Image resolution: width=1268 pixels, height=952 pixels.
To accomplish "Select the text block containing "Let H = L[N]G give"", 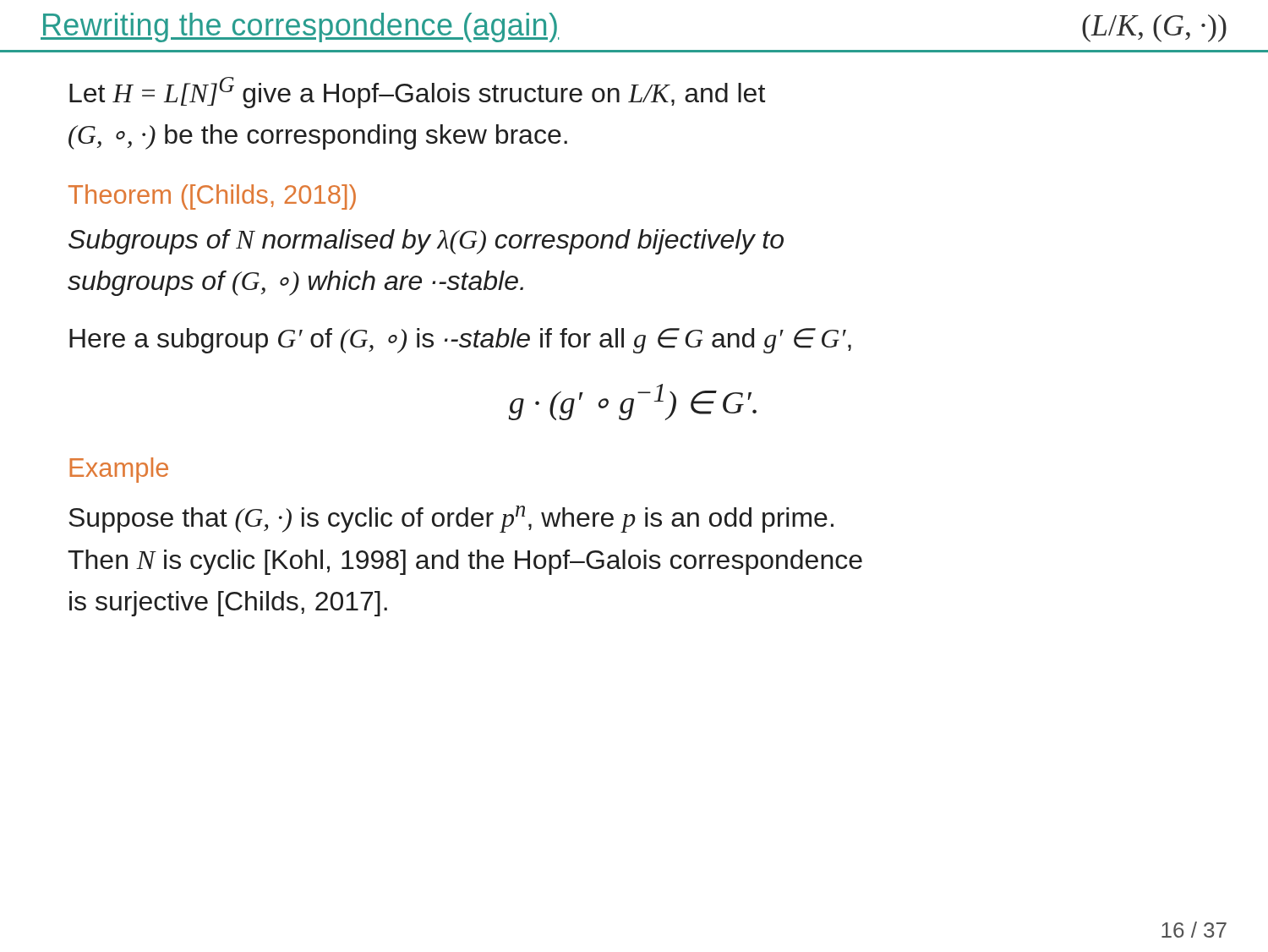I will point(416,111).
